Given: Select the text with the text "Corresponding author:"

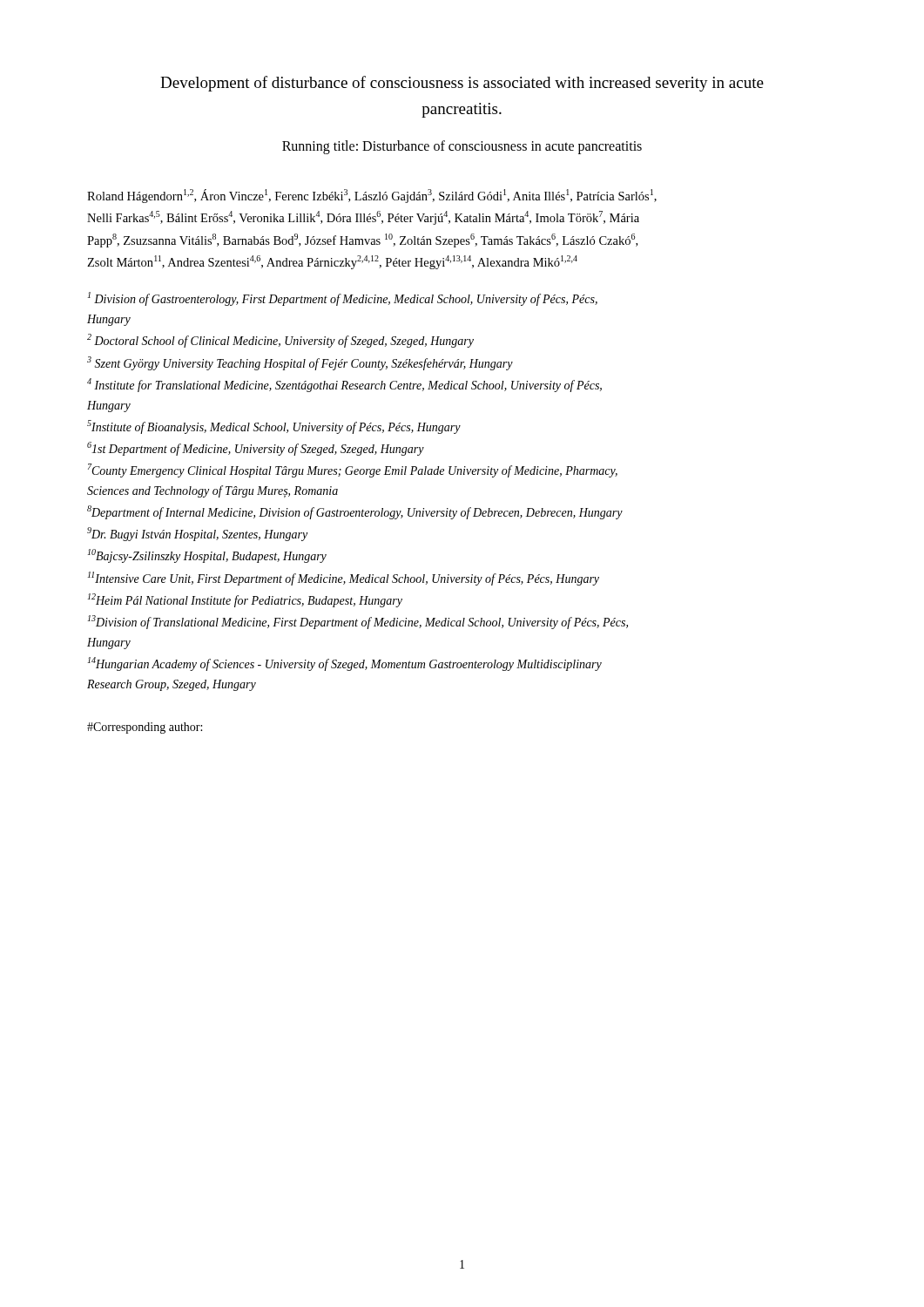Looking at the screenshot, I should [145, 727].
